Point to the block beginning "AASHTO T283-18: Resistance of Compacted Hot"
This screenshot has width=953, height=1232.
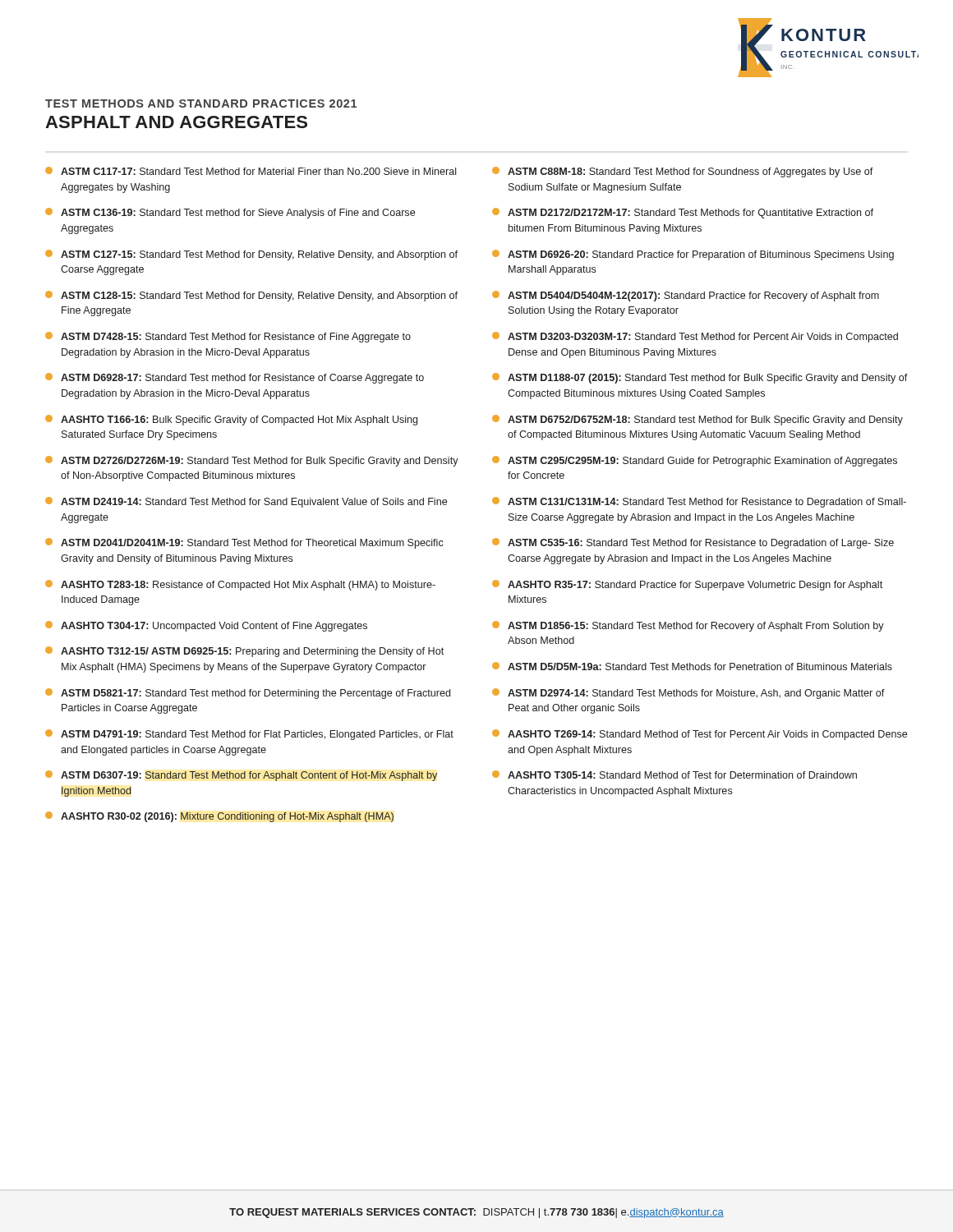tap(253, 592)
